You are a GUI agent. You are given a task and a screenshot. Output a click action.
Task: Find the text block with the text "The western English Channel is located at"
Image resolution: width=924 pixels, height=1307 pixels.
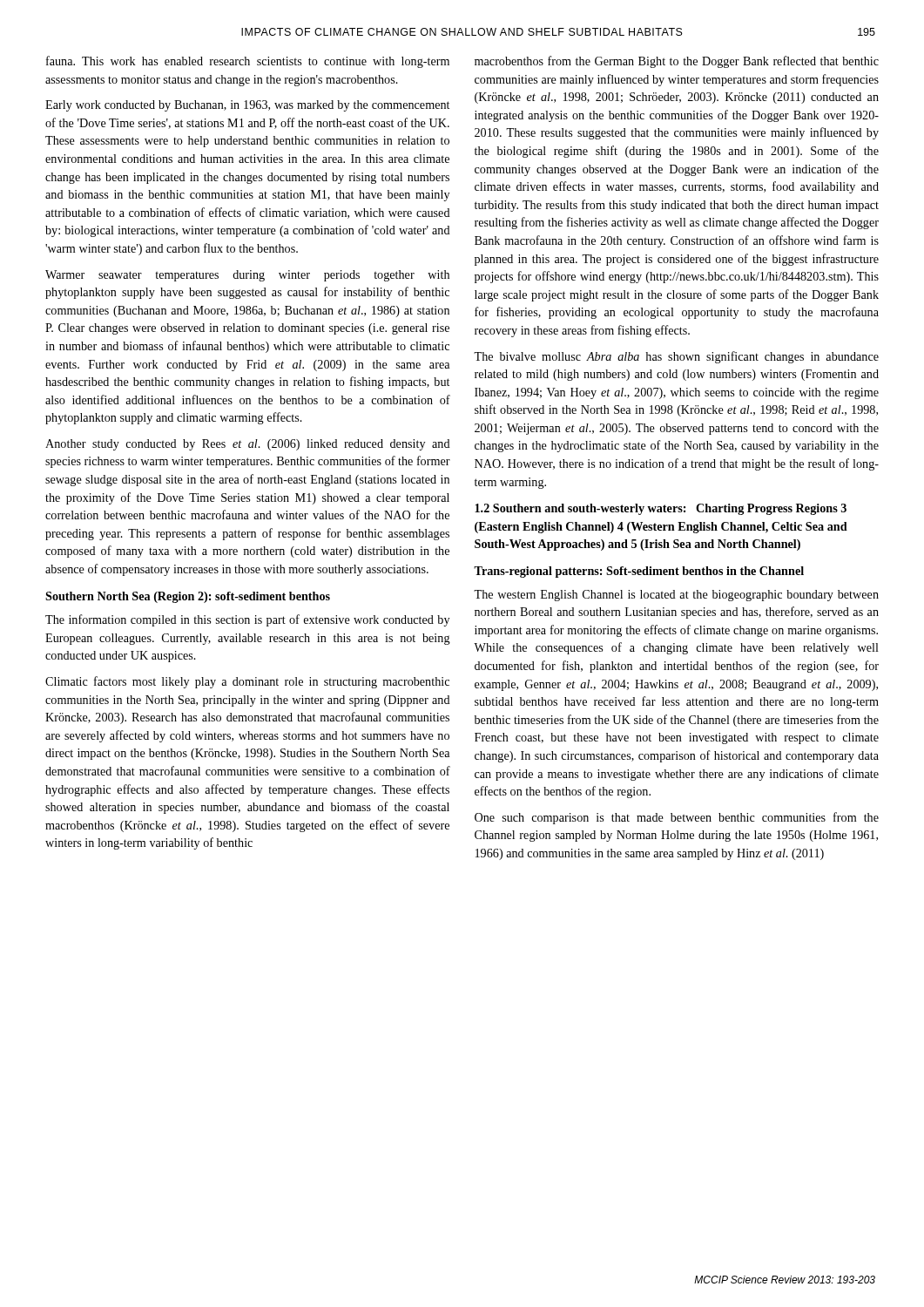coord(676,693)
